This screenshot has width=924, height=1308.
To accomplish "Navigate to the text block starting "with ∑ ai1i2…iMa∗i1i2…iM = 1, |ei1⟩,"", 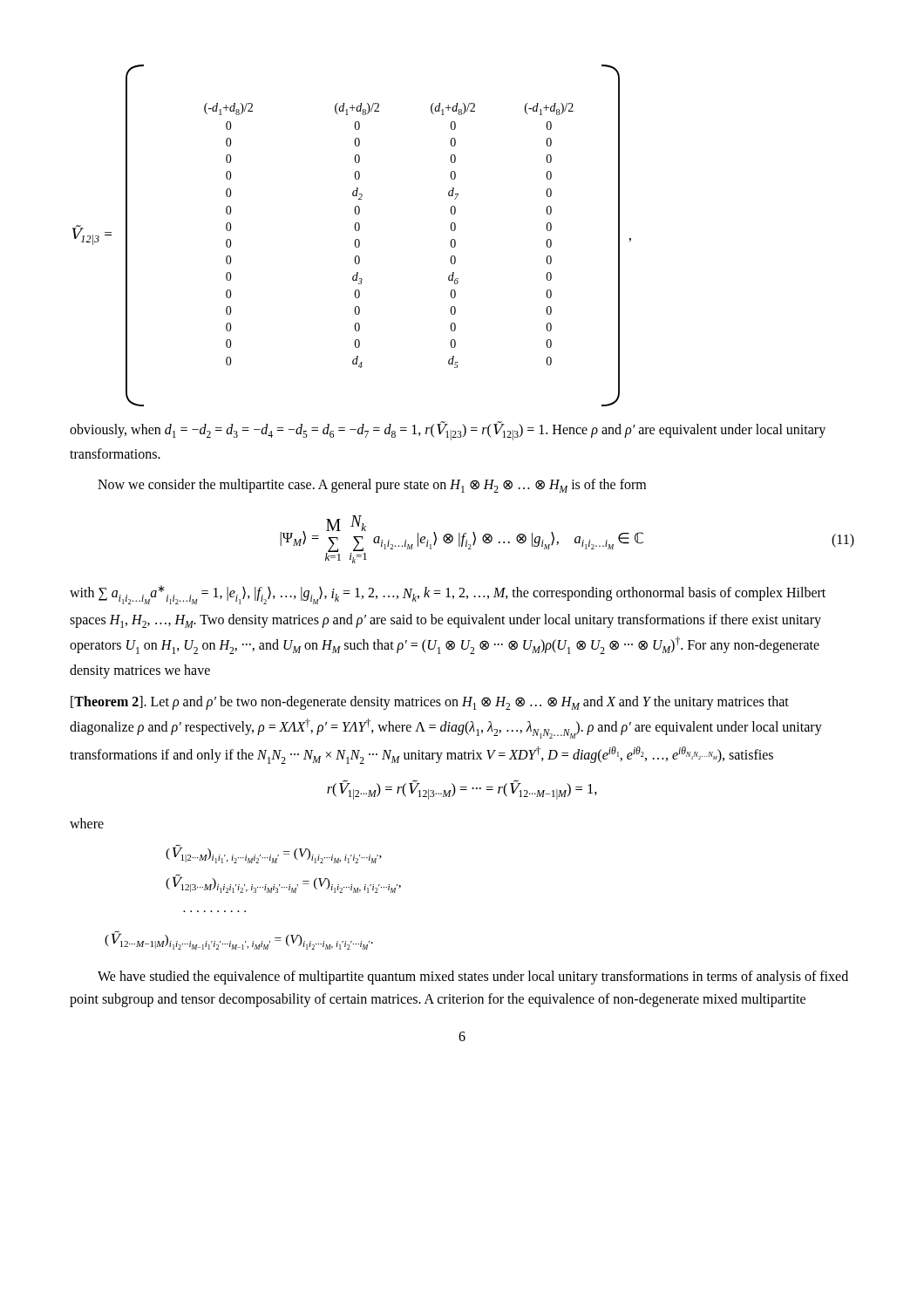I will point(448,630).
